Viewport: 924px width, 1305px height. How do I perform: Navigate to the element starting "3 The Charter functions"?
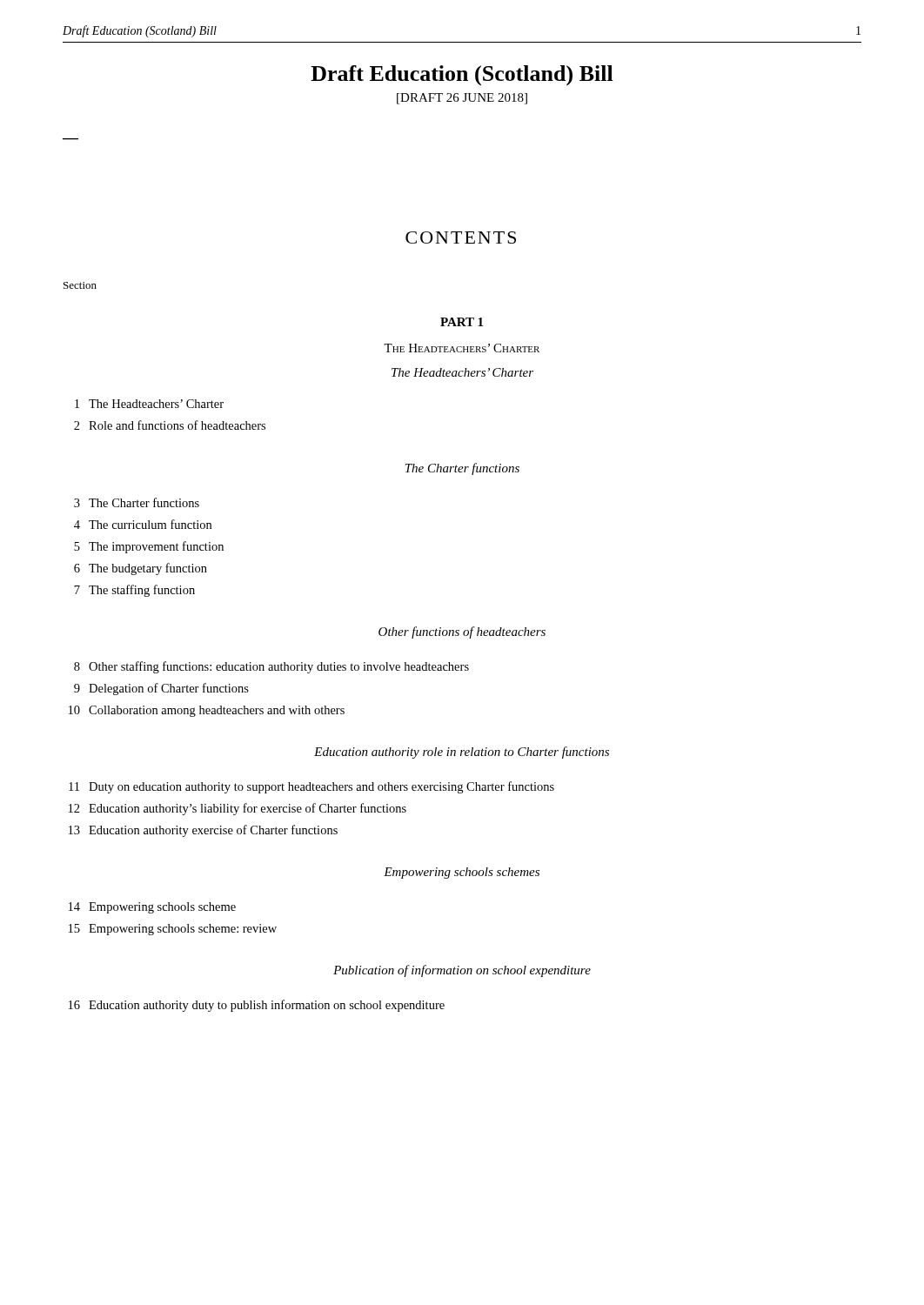[x=131, y=503]
